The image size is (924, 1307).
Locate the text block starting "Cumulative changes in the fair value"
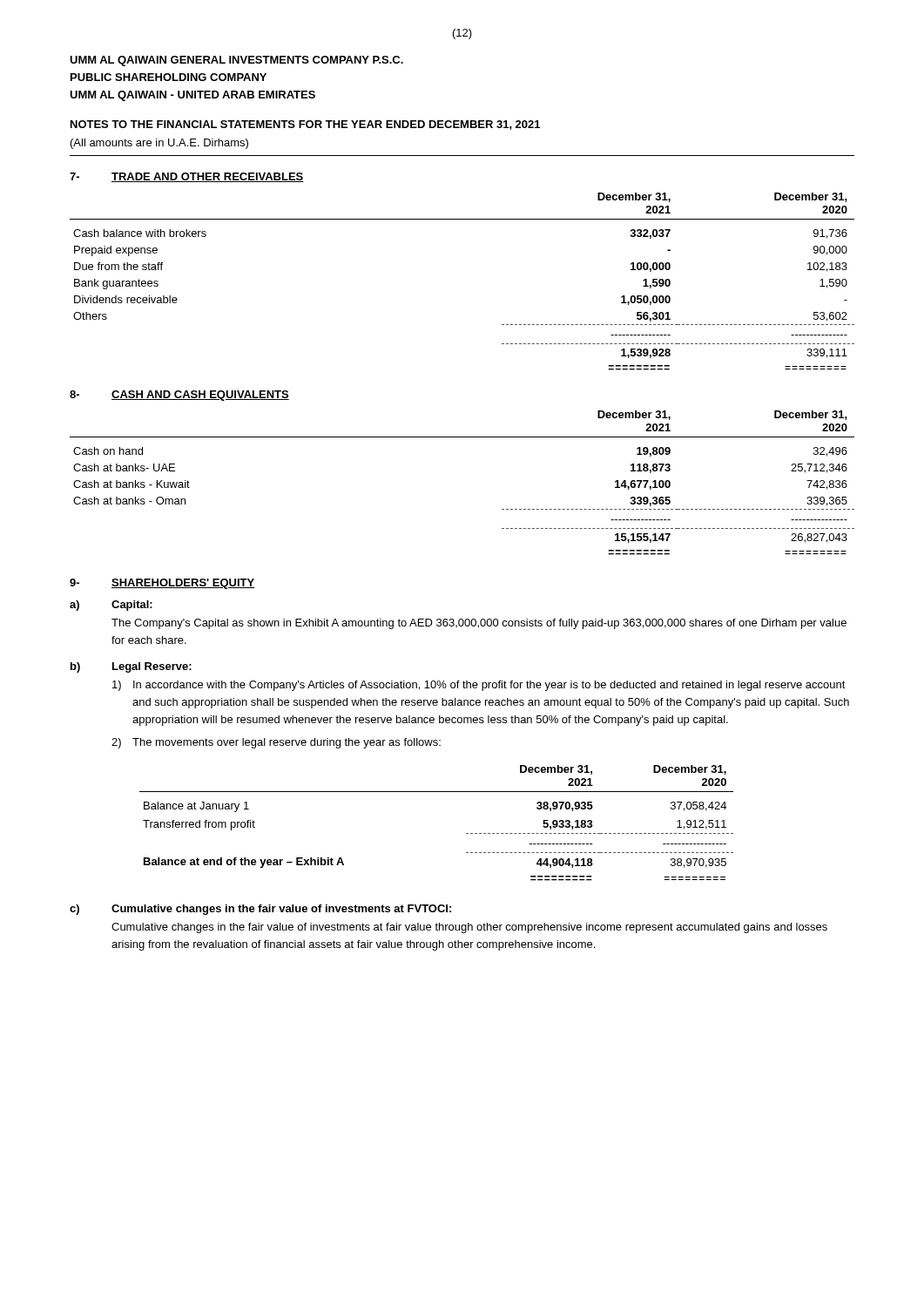coord(470,935)
